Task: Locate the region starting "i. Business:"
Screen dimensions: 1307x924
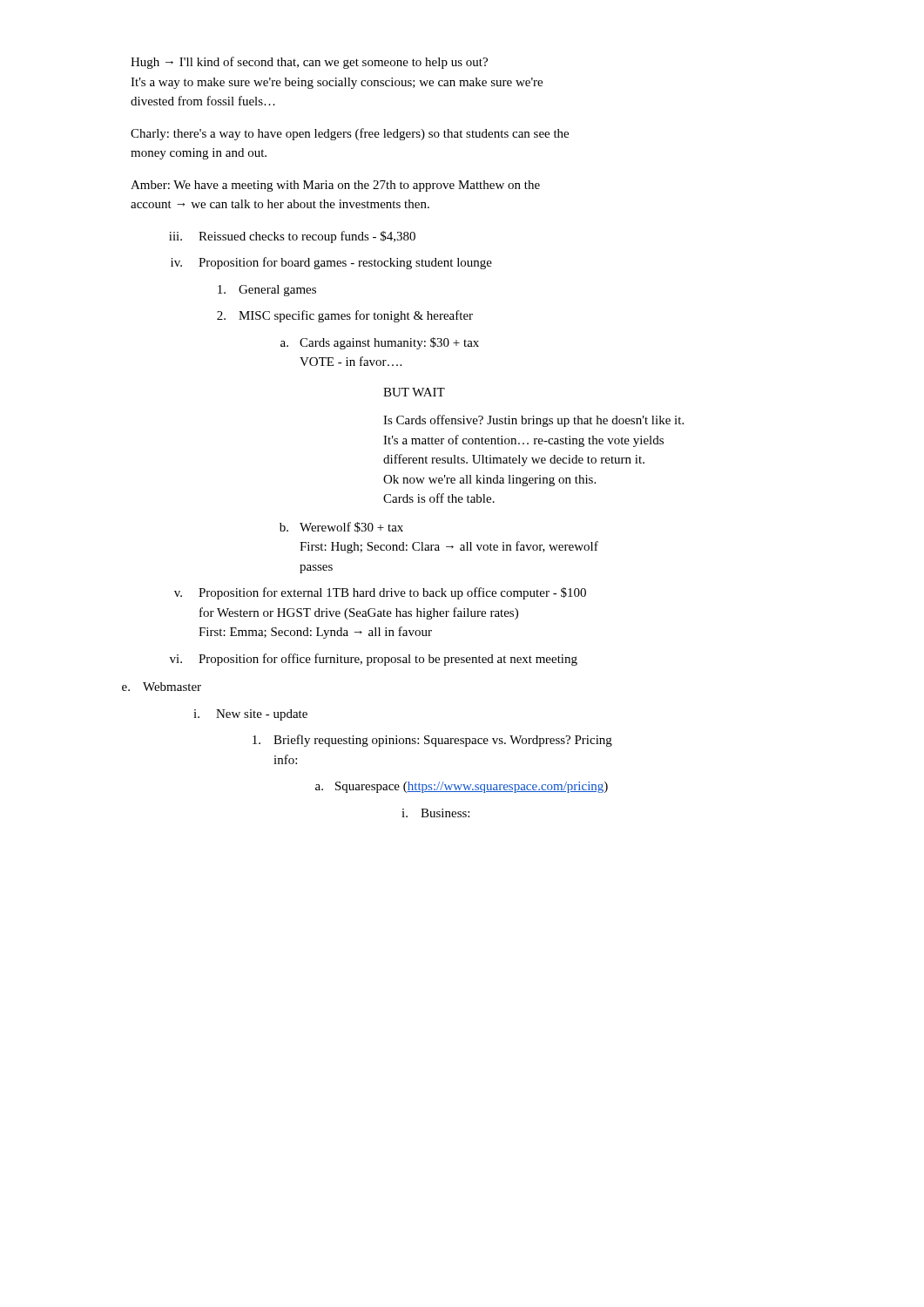Action: [435, 813]
